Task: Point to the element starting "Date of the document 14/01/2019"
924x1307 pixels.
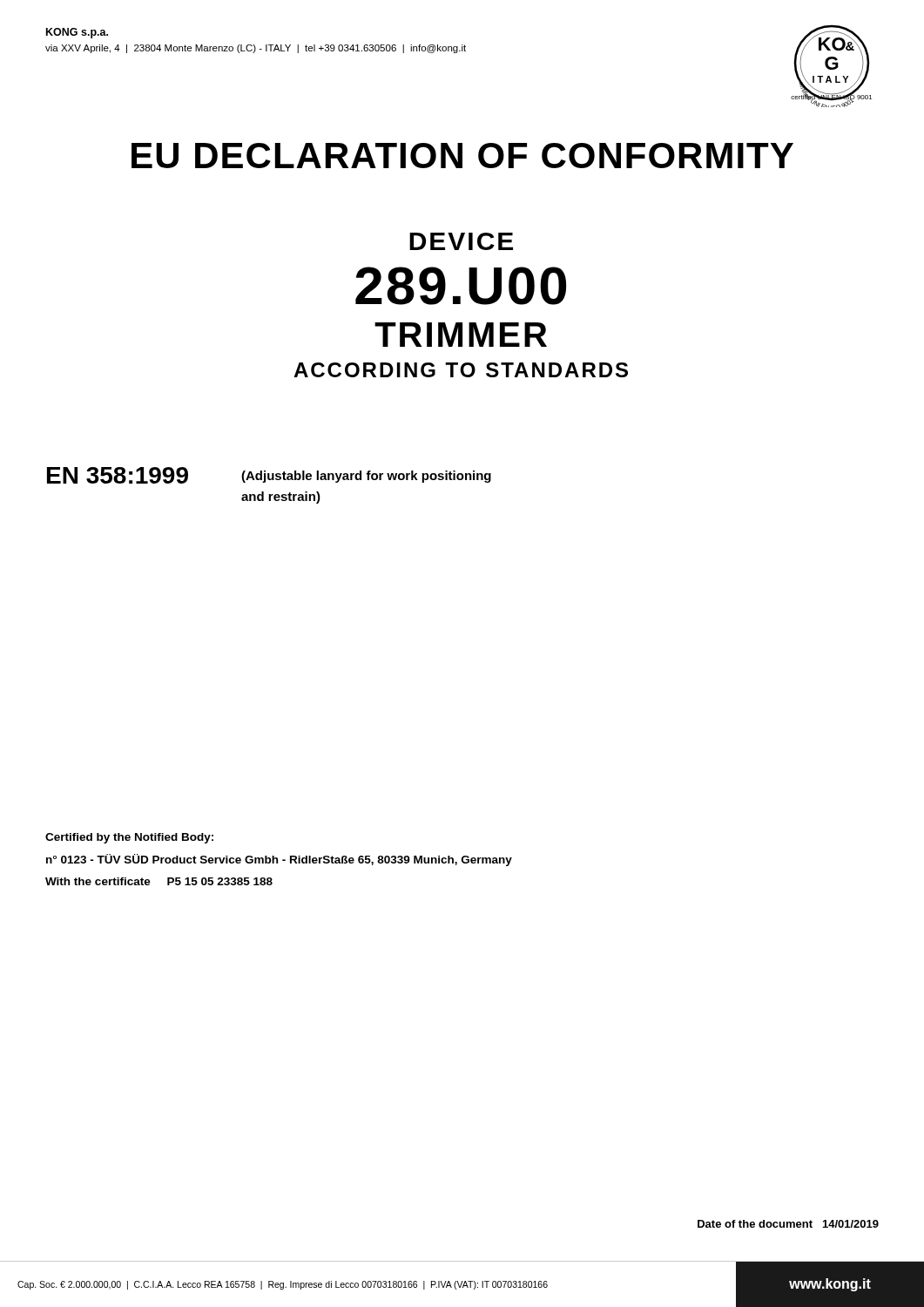Action: coord(788,1224)
